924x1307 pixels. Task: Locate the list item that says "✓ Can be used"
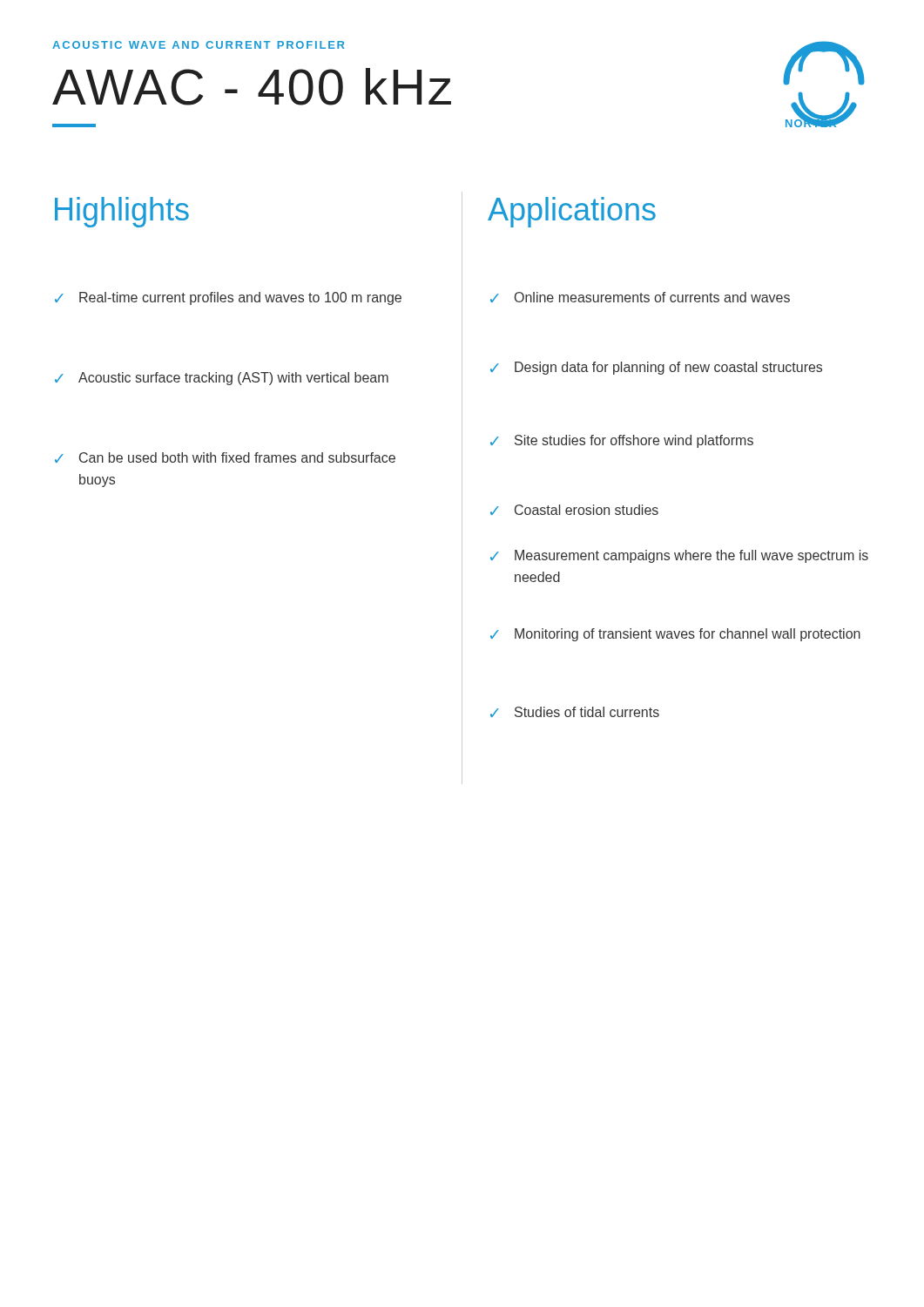[x=235, y=469]
